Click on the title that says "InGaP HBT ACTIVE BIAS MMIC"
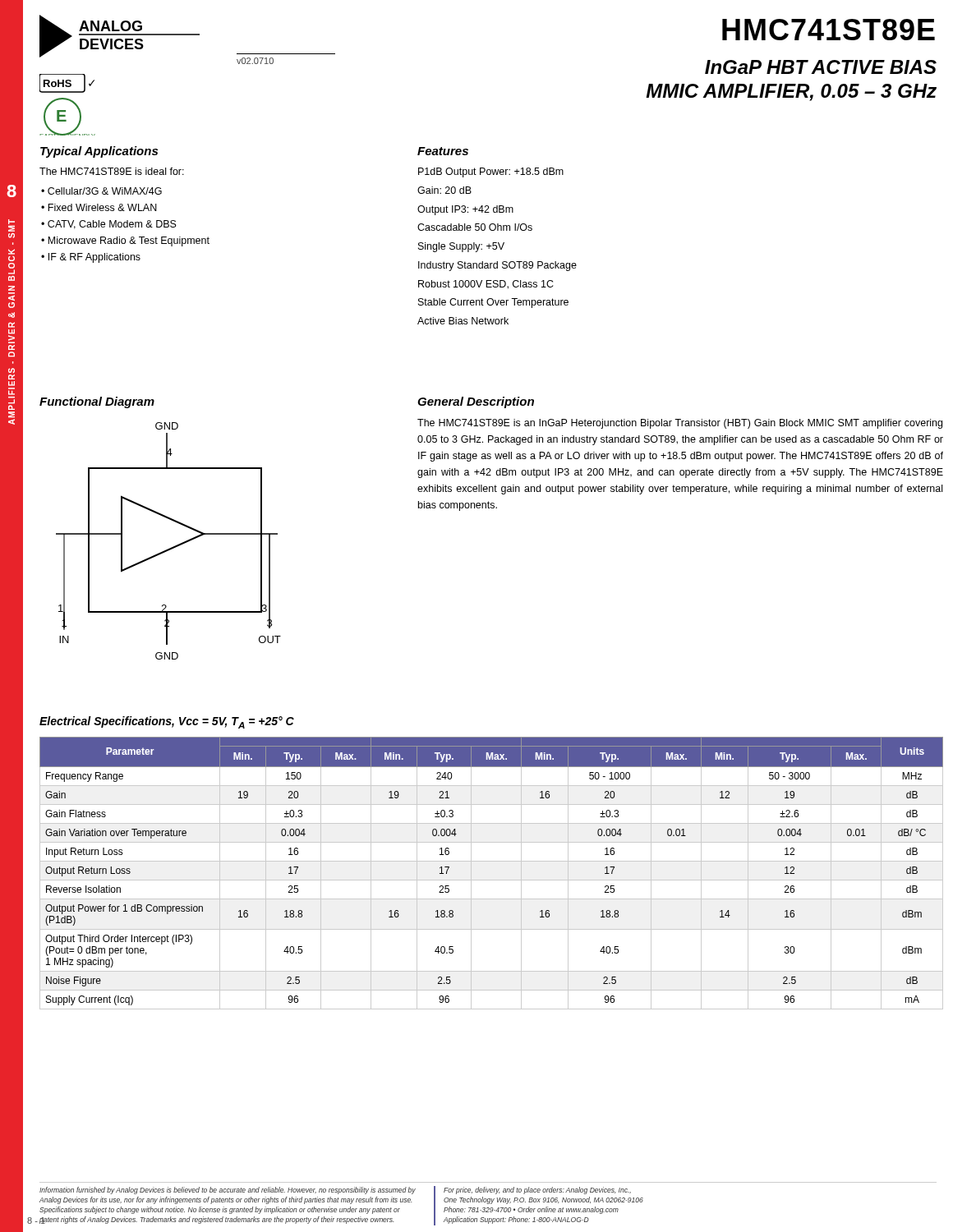The height and width of the screenshot is (1232, 953). (x=791, y=79)
